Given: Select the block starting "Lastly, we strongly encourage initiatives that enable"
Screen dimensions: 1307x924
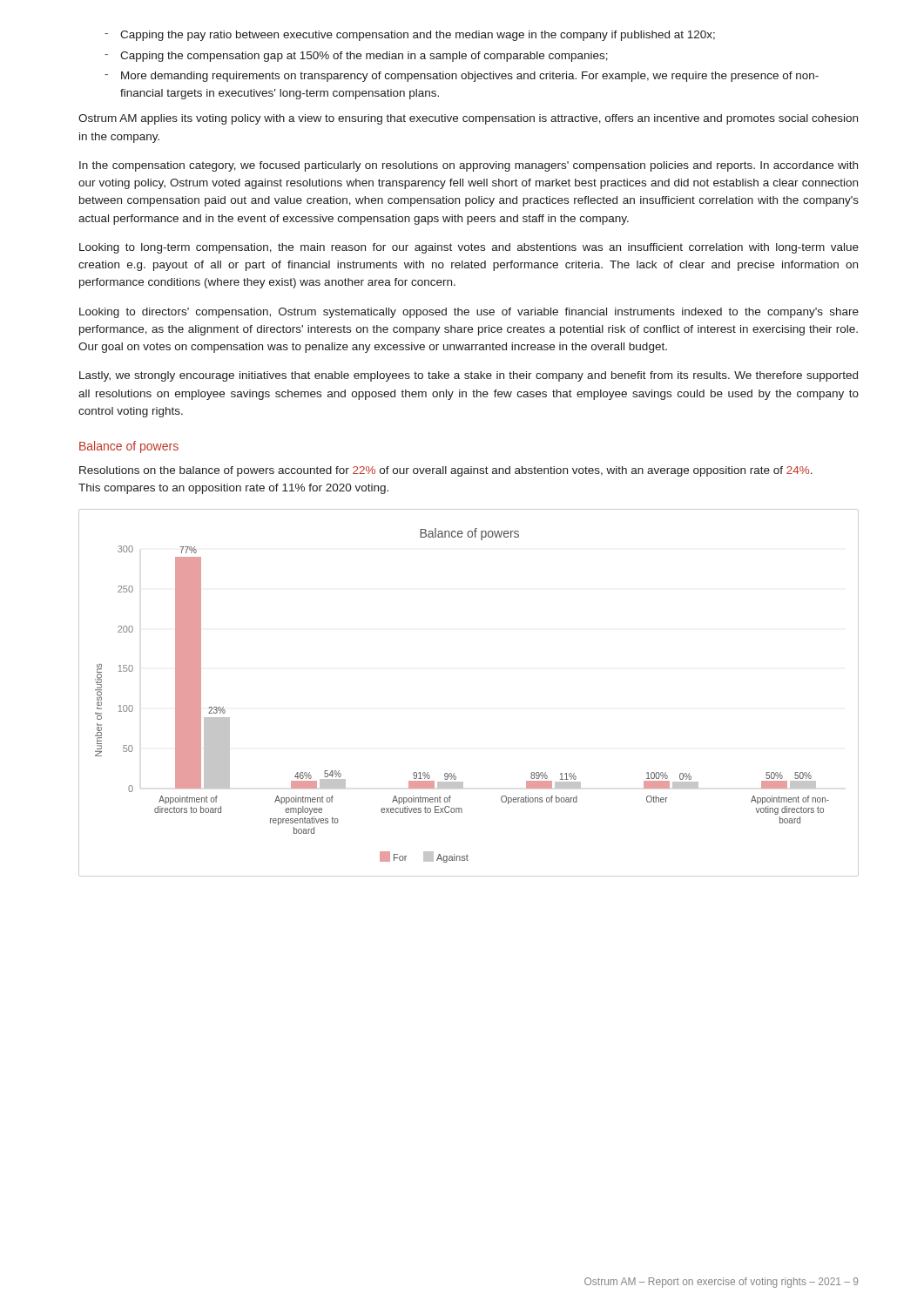Looking at the screenshot, I should point(469,393).
